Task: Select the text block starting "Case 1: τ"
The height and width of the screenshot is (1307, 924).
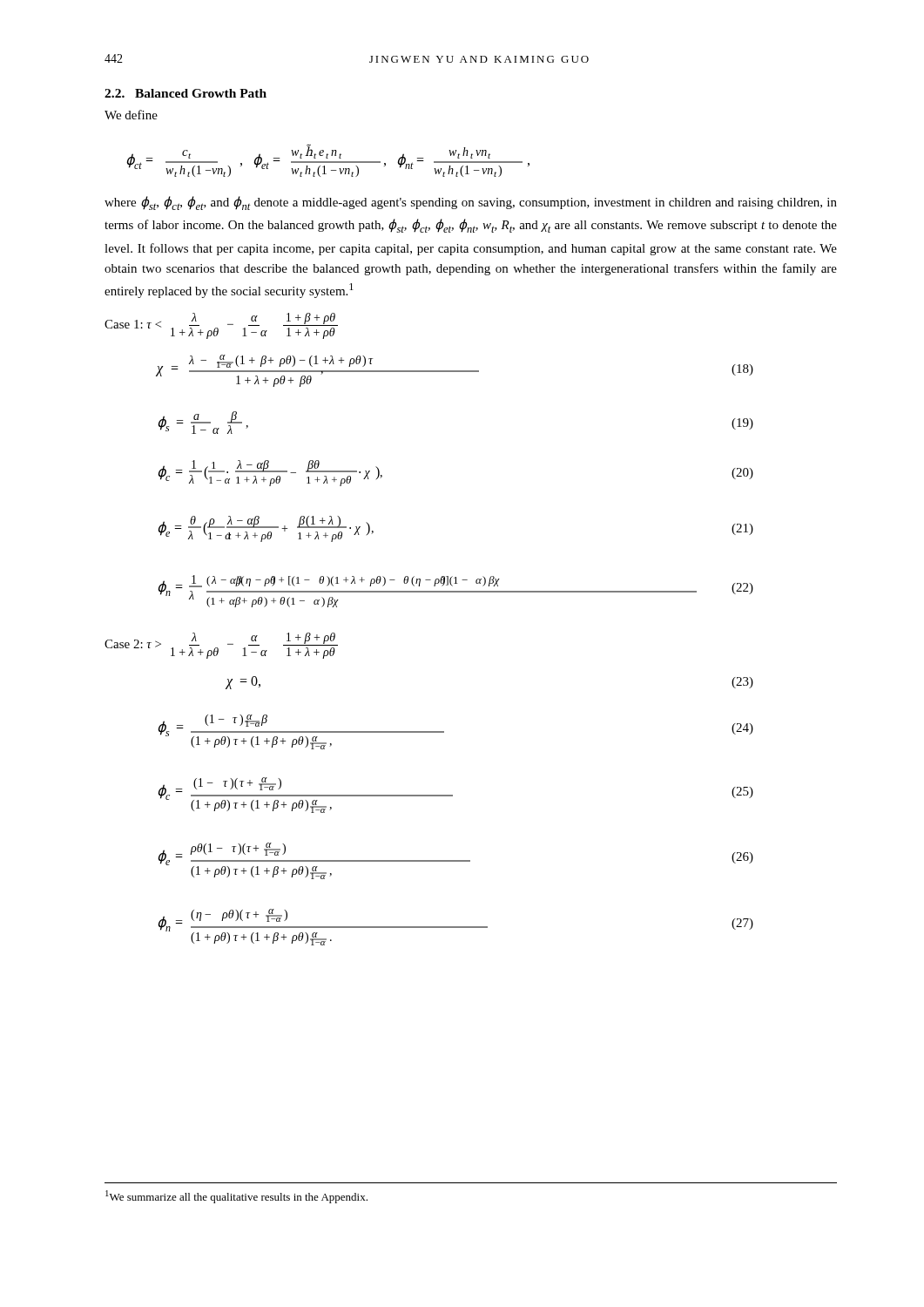Action: (221, 325)
